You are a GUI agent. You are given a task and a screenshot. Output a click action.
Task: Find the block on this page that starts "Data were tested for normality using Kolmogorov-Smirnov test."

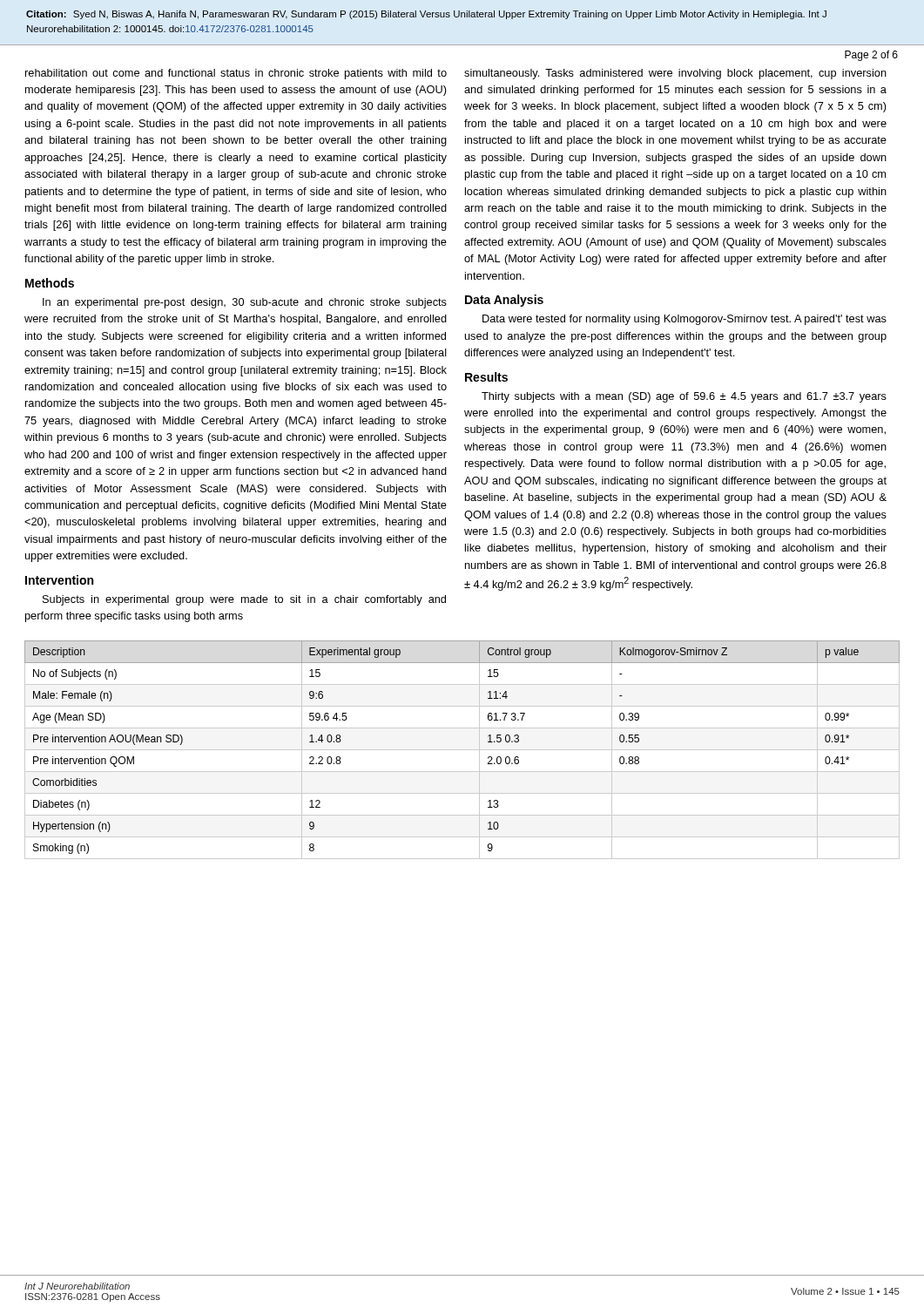(x=675, y=336)
